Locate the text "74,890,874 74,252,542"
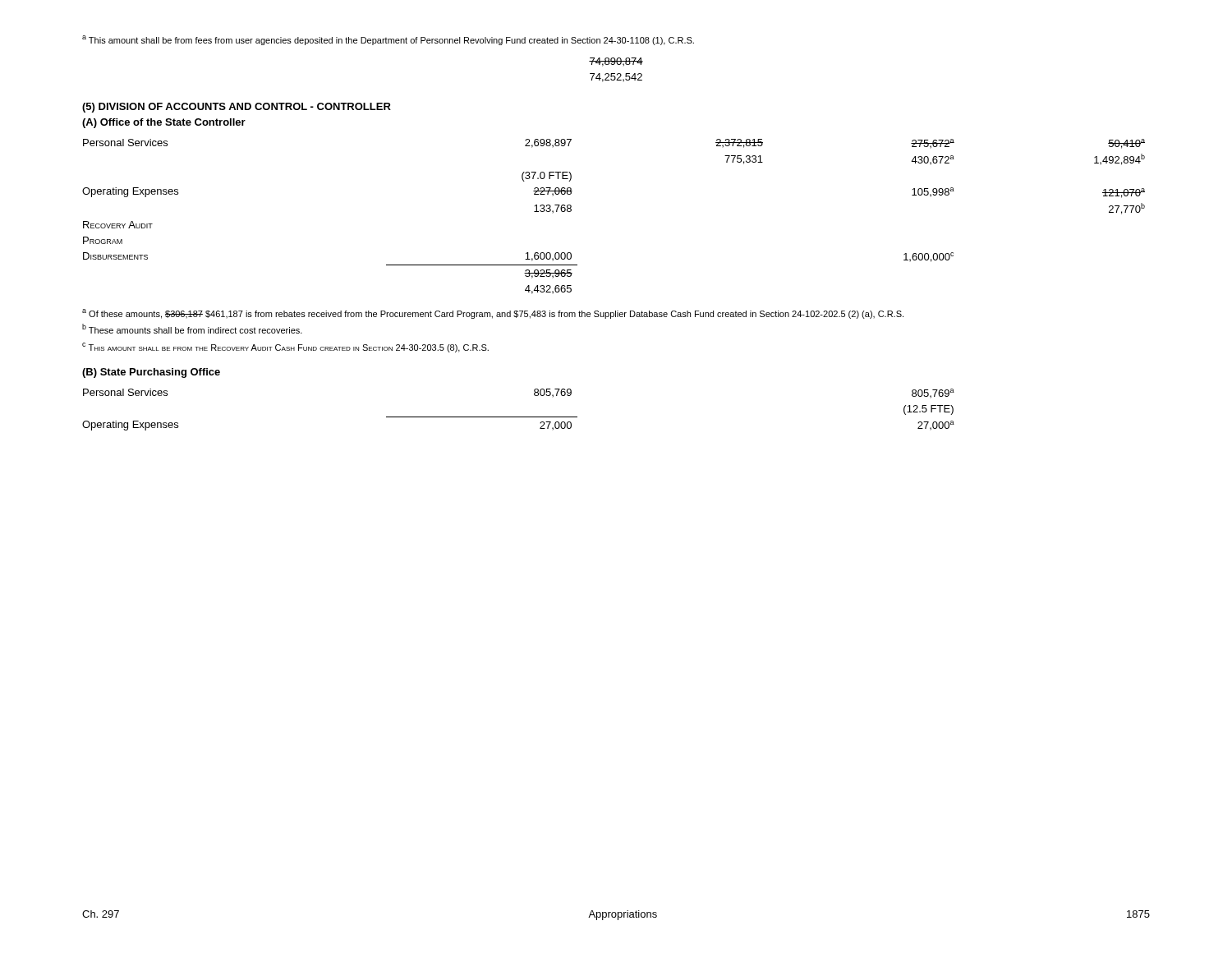 tap(616, 69)
